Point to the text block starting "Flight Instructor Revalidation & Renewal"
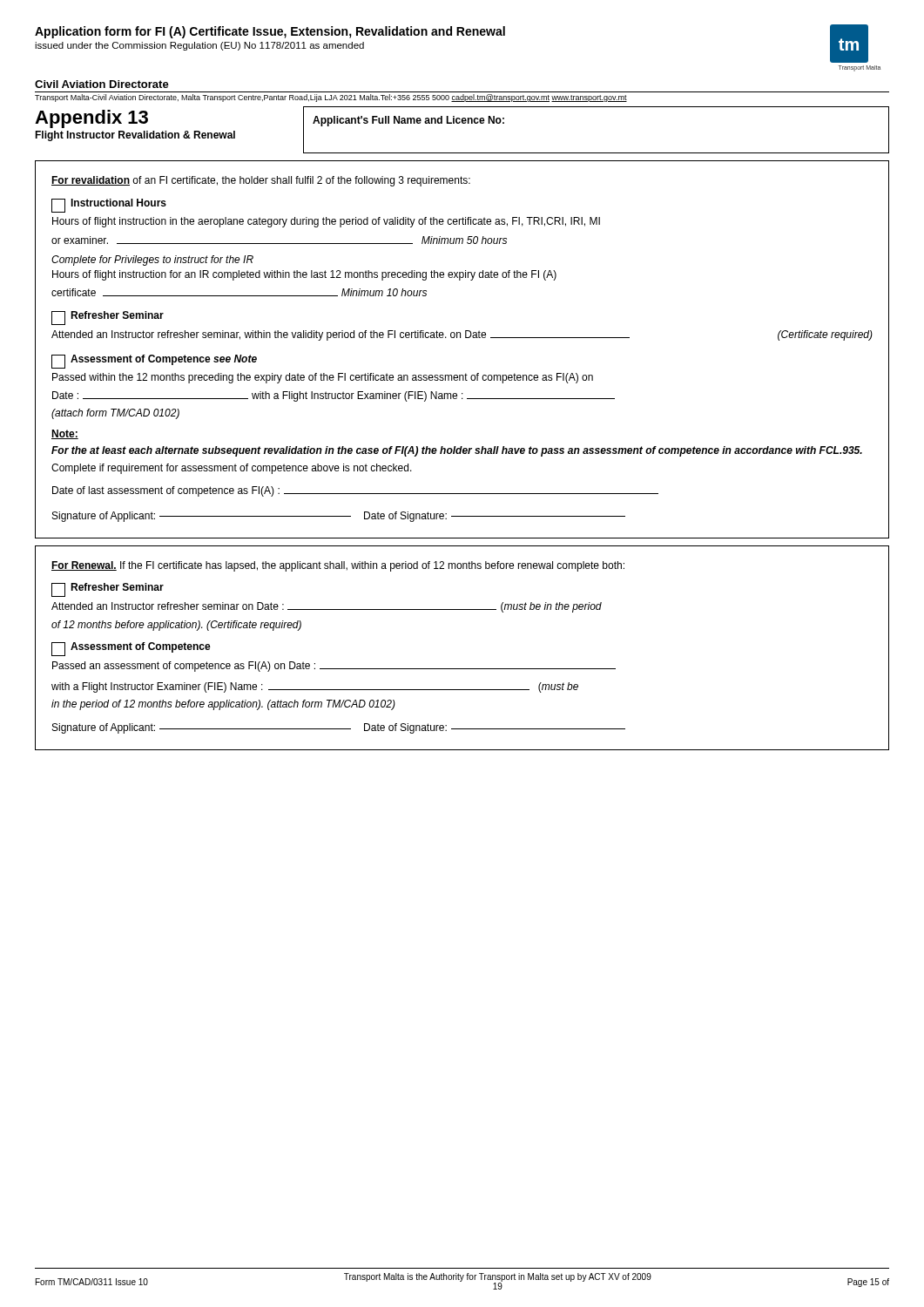Screen dimensions: 1307x924 coord(135,135)
